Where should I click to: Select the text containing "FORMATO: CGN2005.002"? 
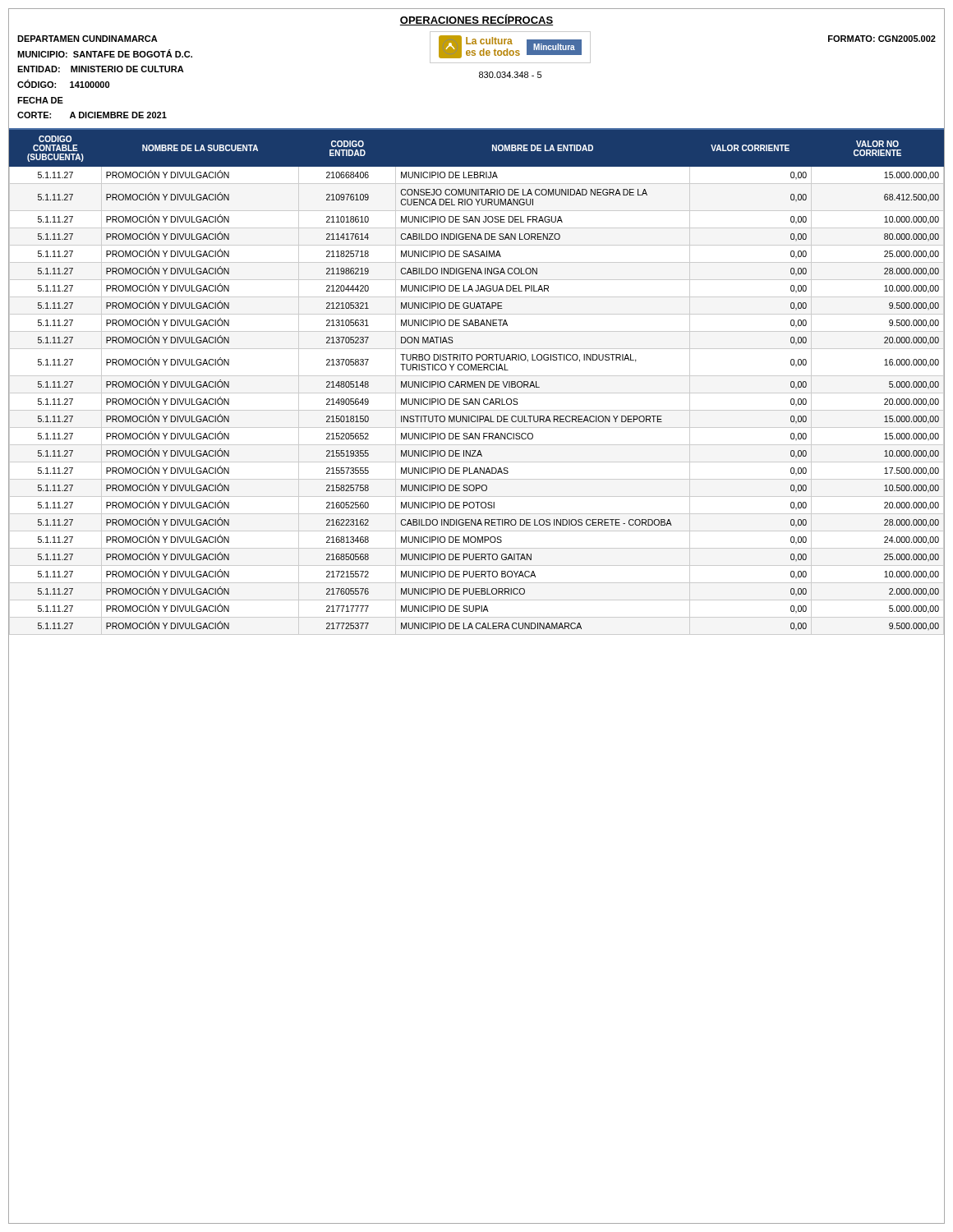point(882,39)
